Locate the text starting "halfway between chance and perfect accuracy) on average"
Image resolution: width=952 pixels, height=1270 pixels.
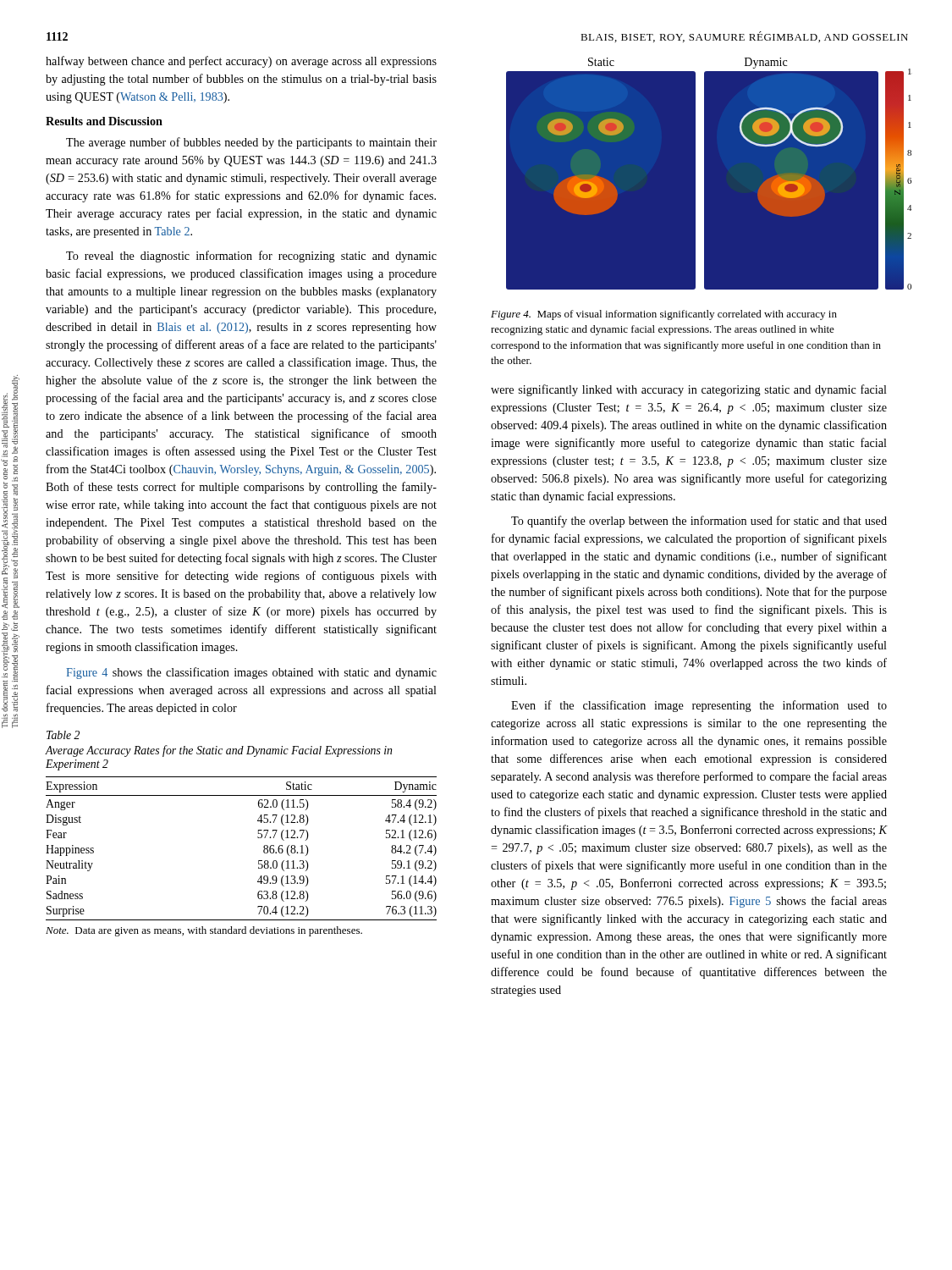(241, 79)
